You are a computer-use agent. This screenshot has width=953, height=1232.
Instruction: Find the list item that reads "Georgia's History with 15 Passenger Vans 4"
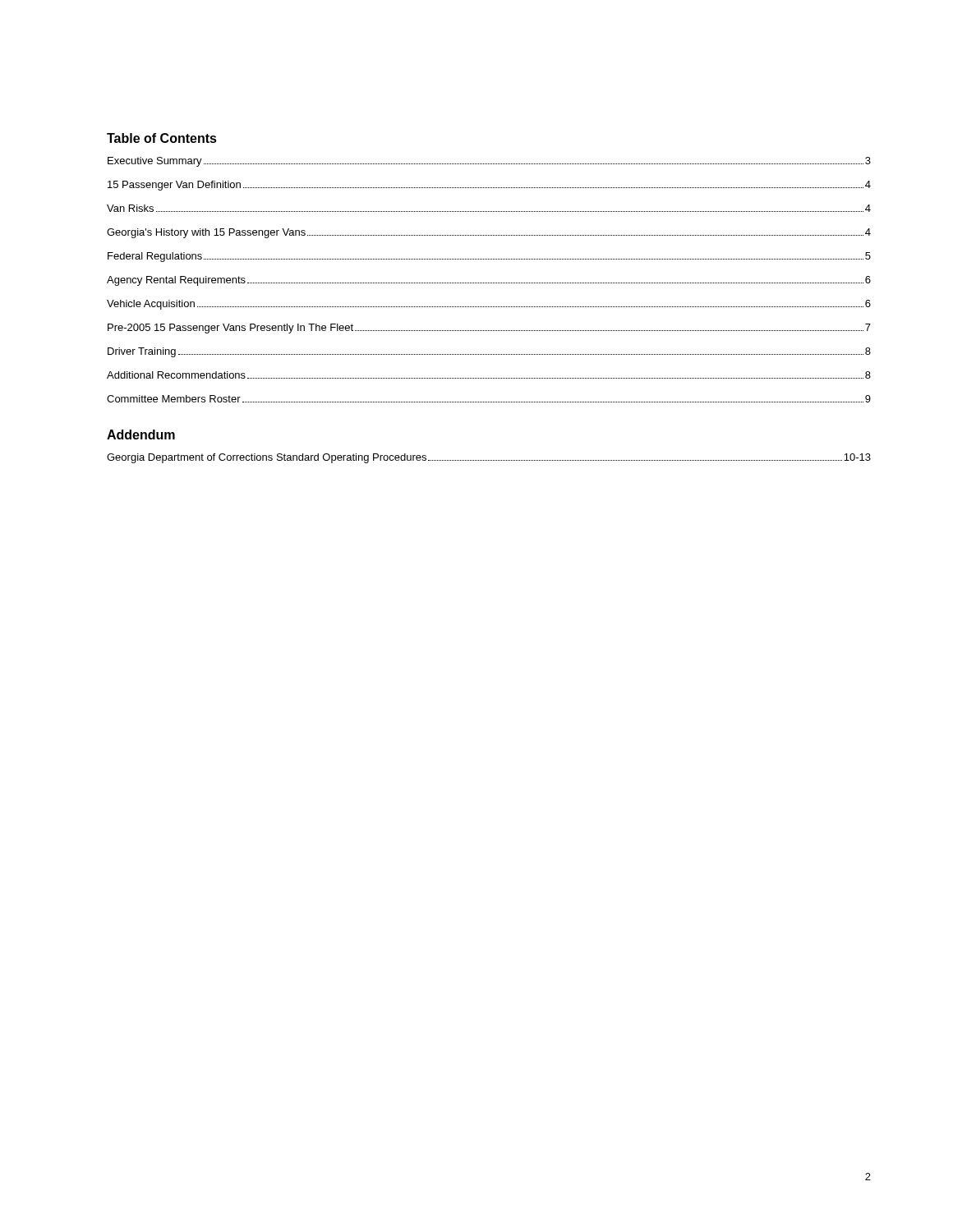489,232
